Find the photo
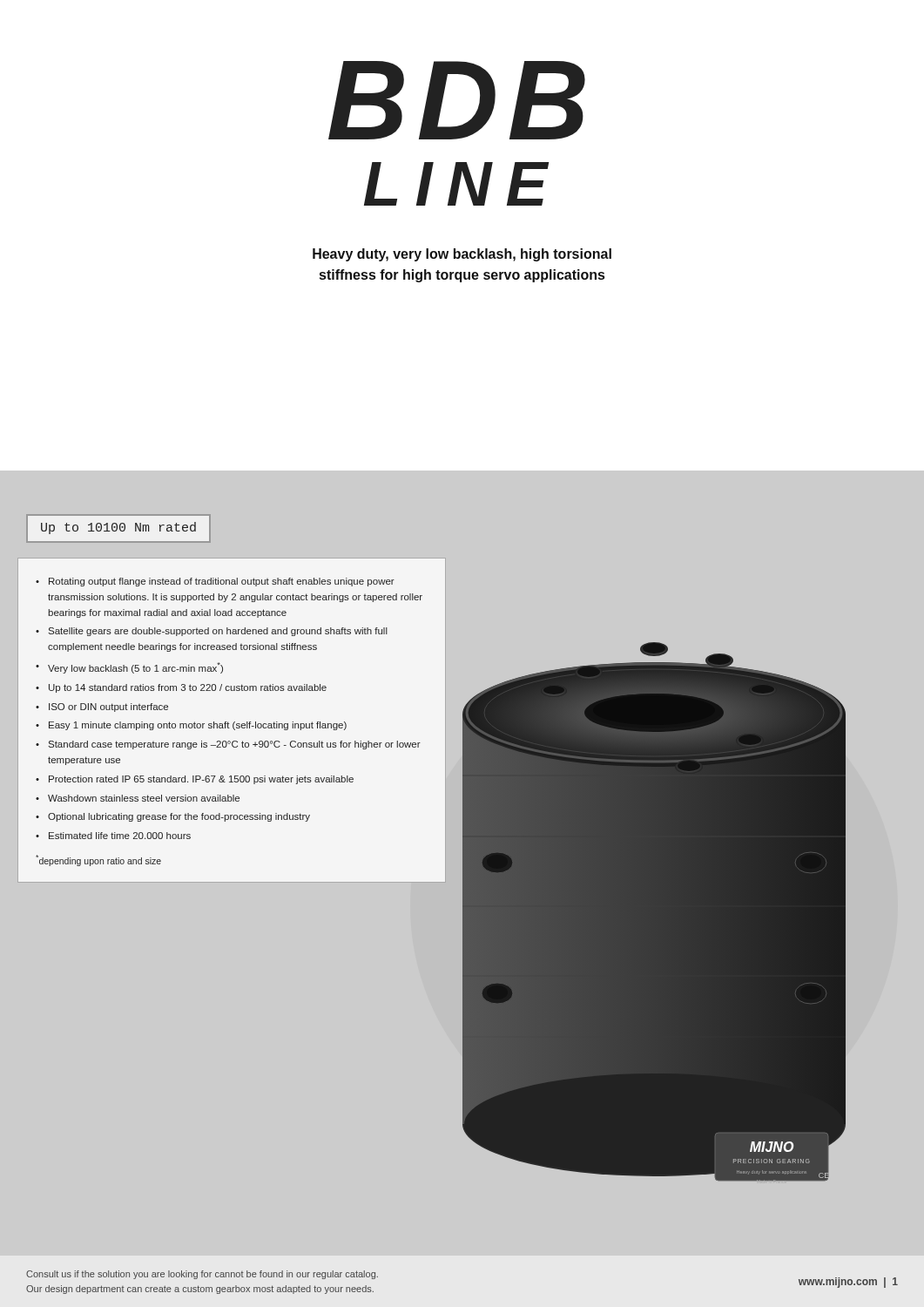 (x=645, y=863)
